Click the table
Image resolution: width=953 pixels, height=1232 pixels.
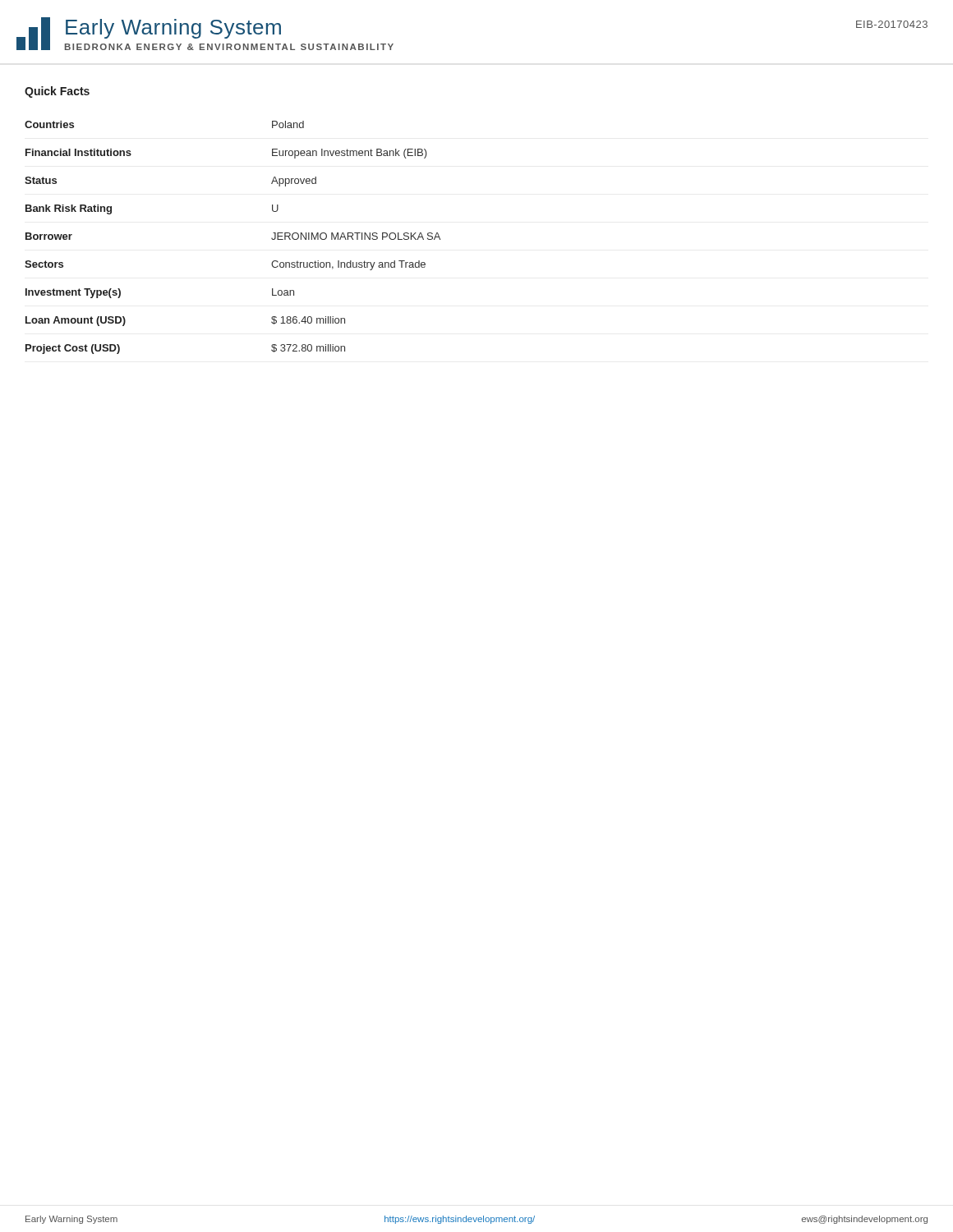(476, 237)
